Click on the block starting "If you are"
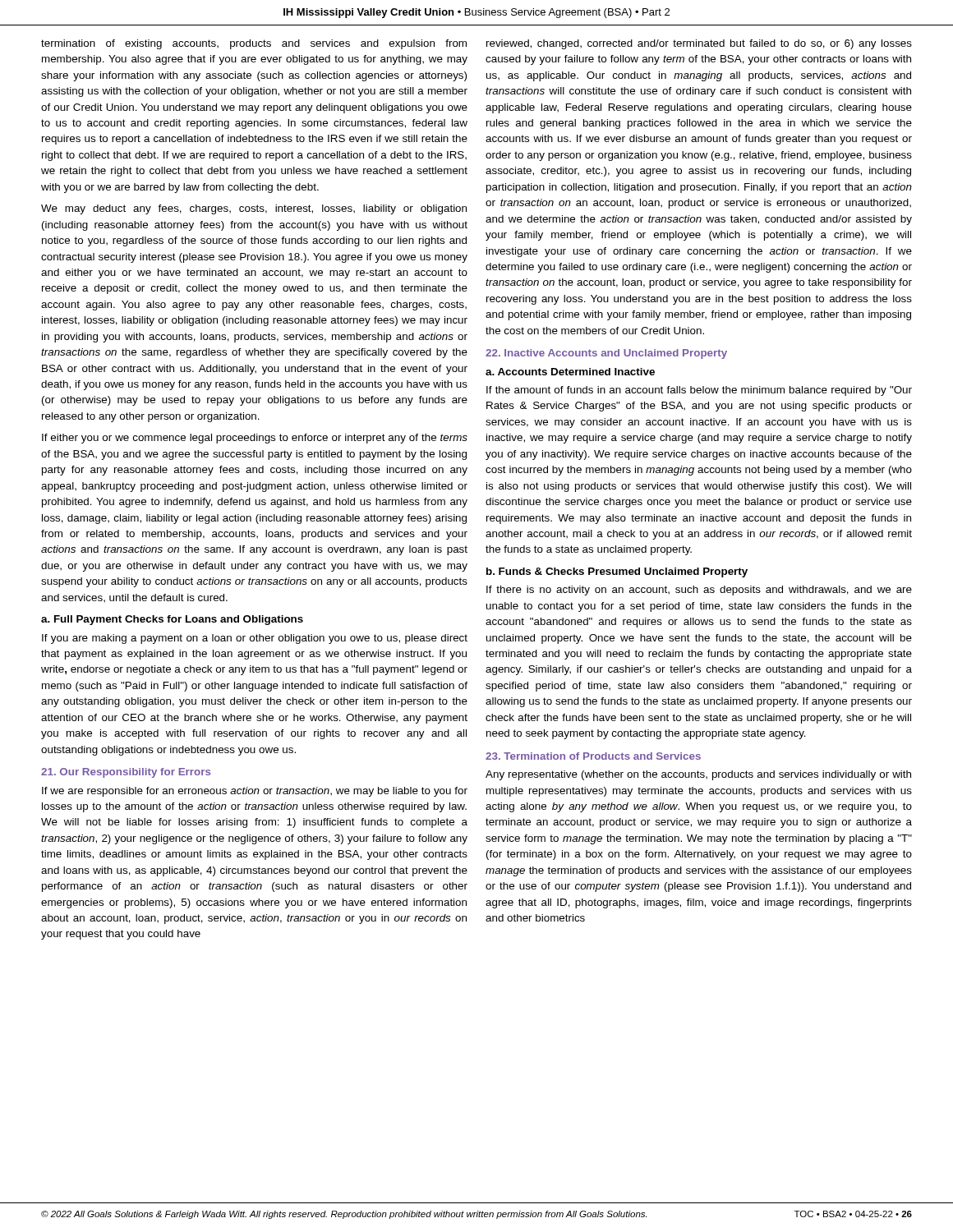The height and width of the screenshot is (1232, 953). tap(254, 693)
